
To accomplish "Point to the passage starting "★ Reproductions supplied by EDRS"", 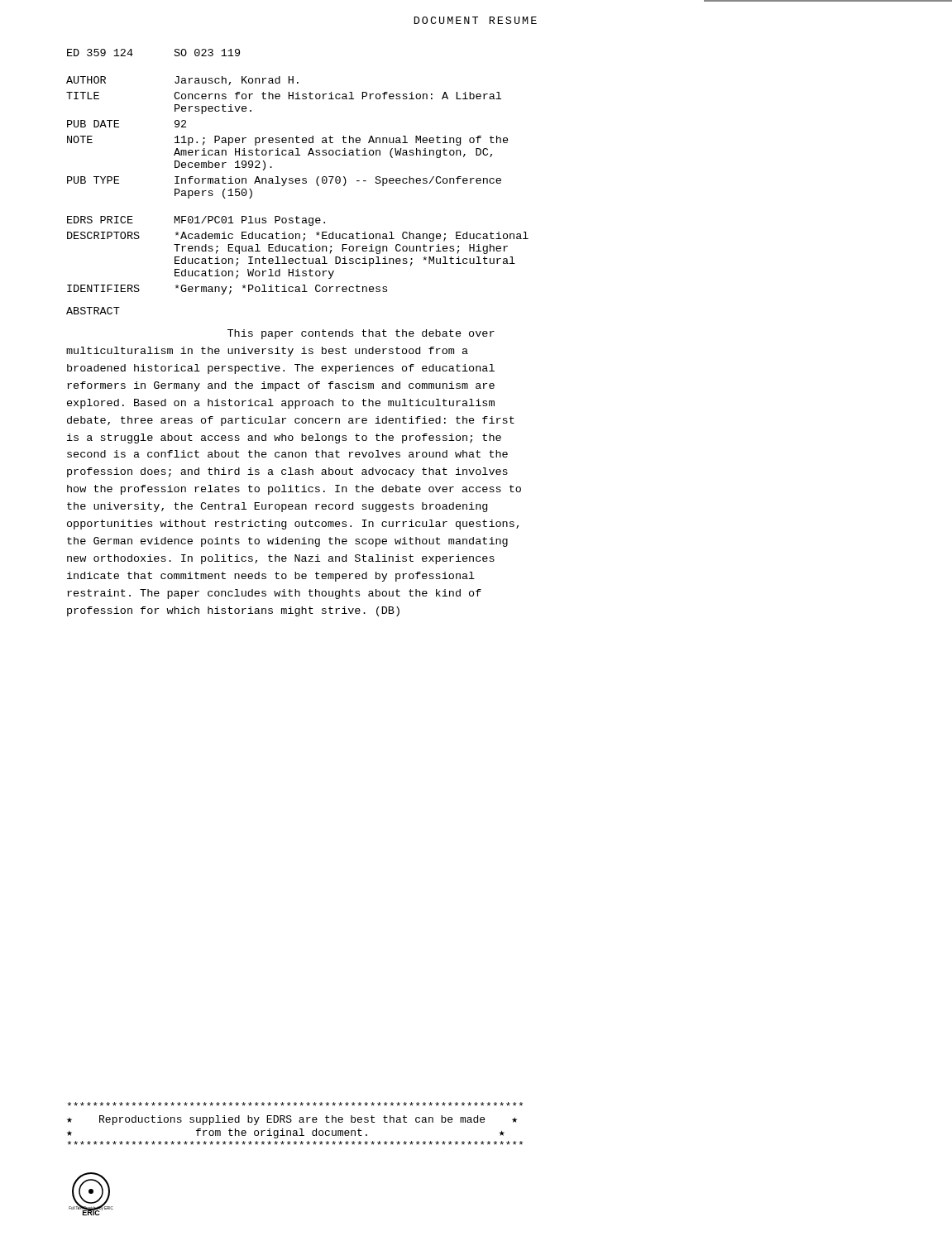I will pyautogui.click(x=484, y=1126).
